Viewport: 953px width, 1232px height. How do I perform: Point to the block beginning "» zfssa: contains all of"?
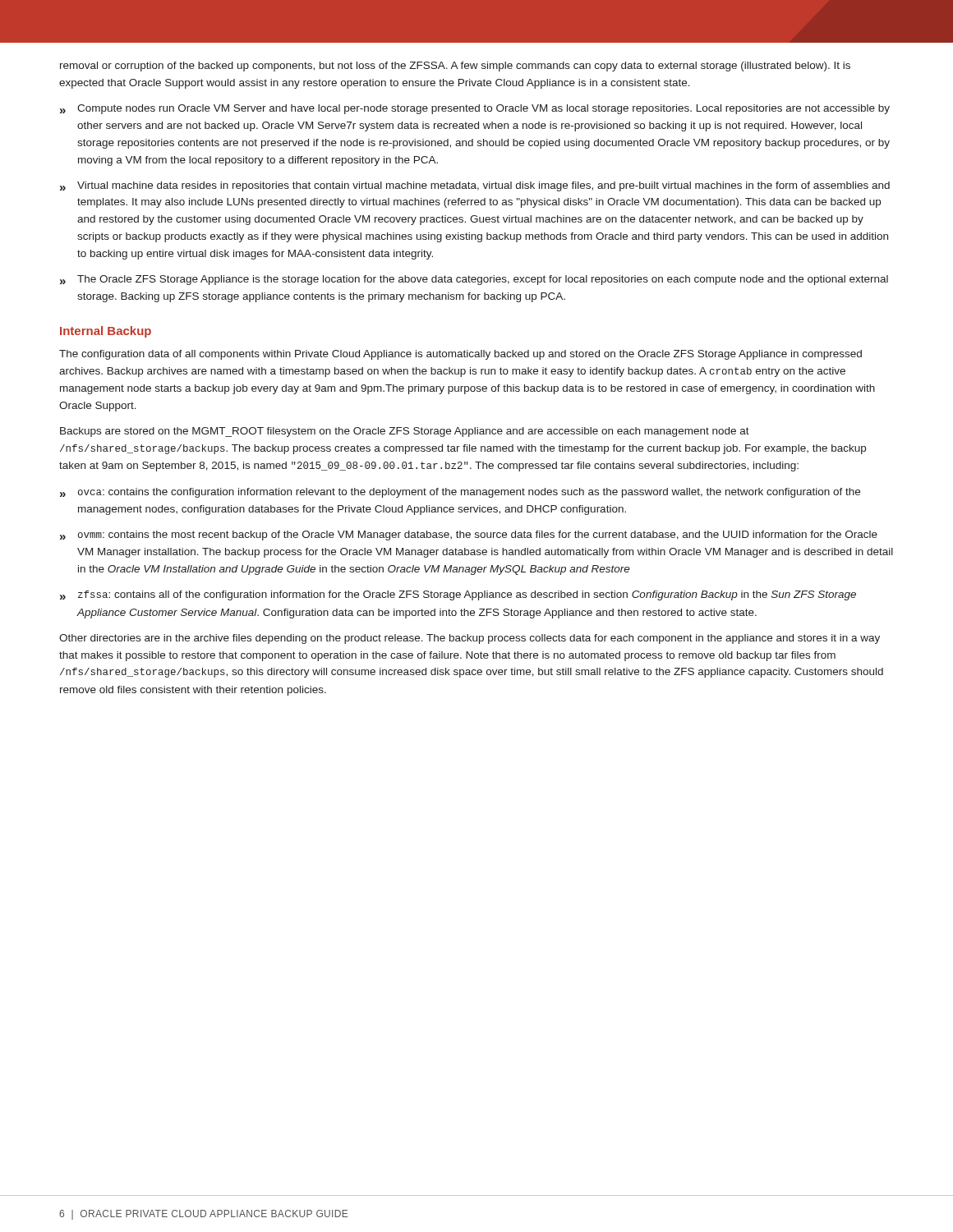click(476, 604)
